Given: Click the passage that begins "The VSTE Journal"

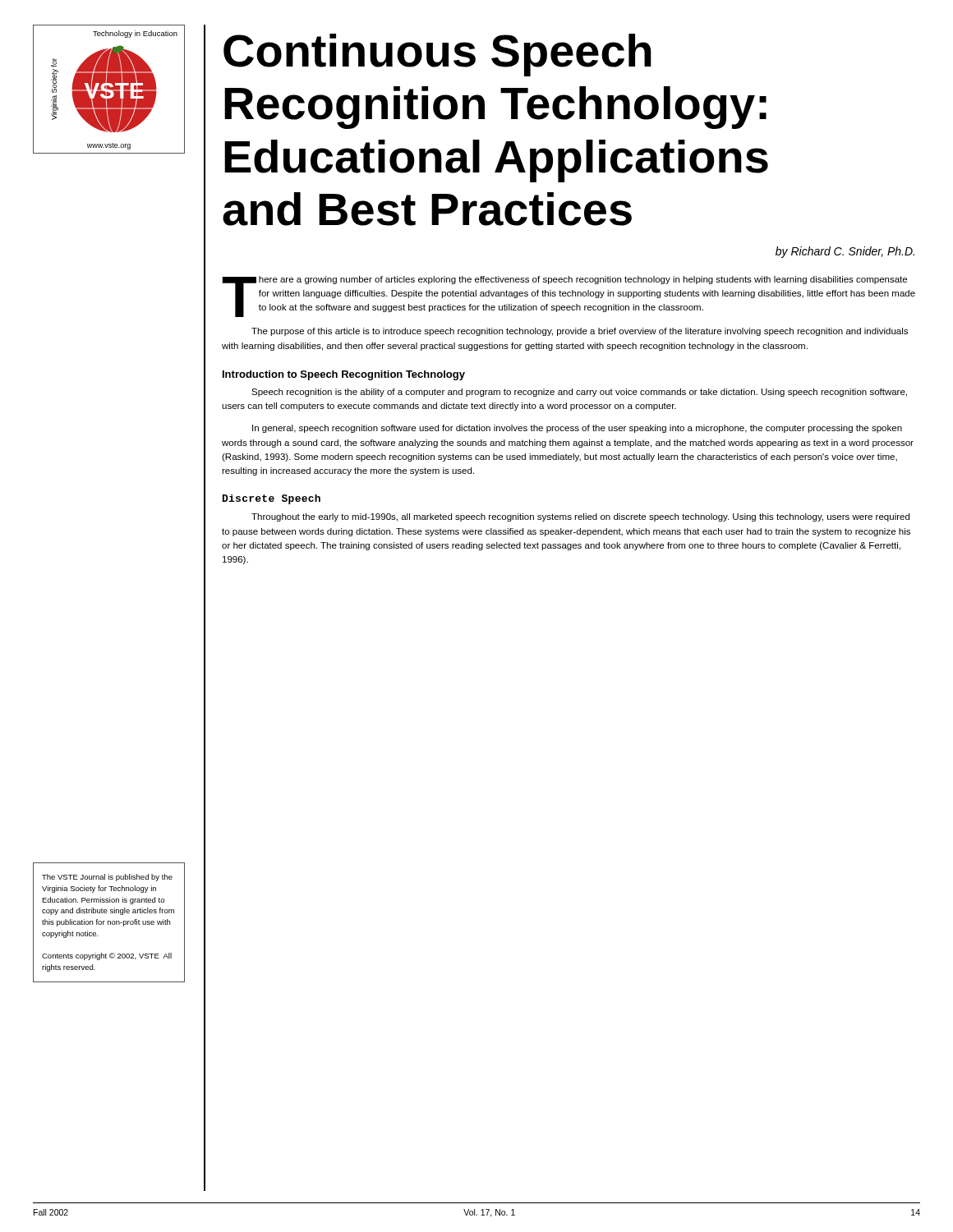Looking at the screenshot, I should tap(108, 922).
